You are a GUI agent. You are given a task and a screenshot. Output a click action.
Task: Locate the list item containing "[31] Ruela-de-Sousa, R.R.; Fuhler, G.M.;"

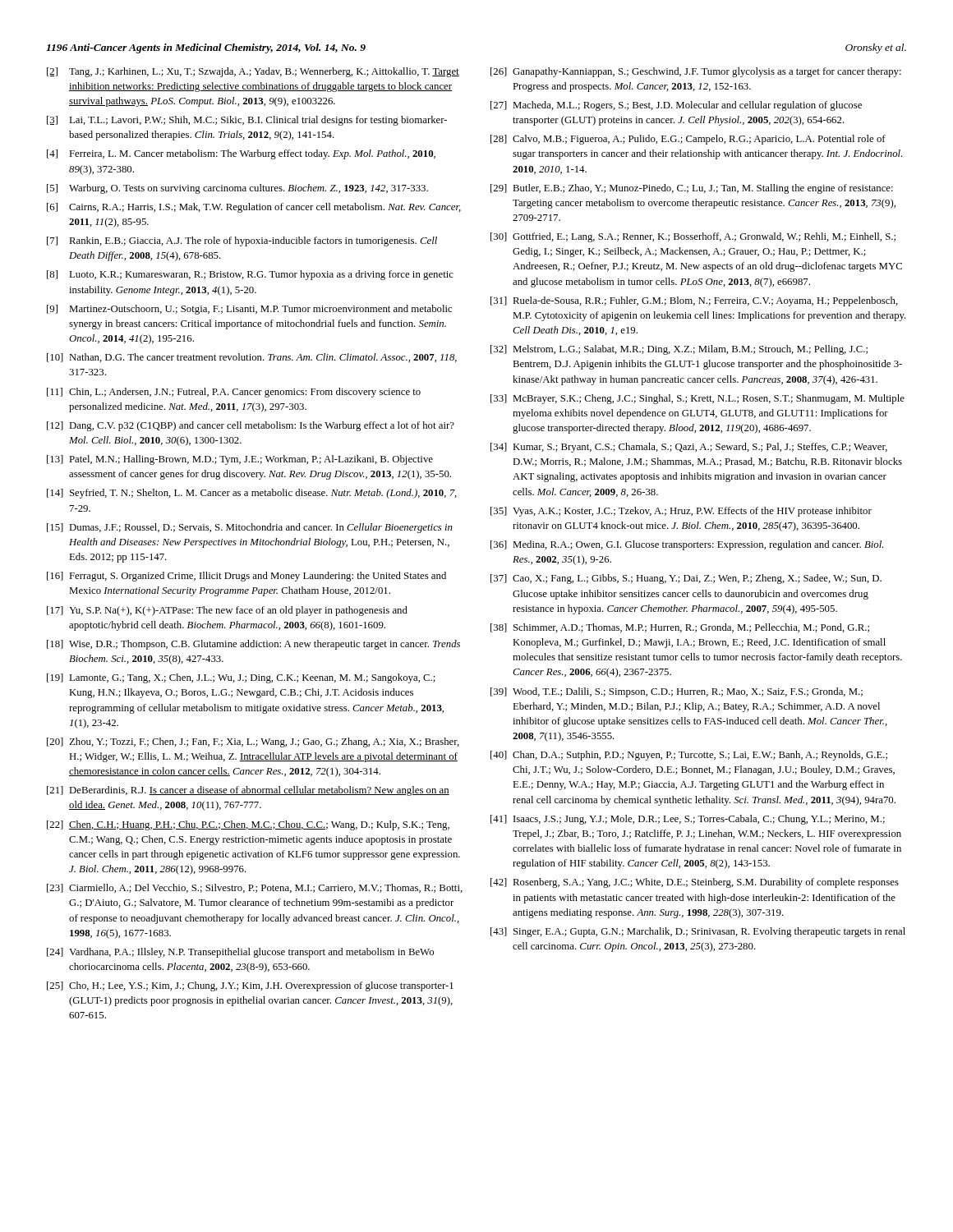point(698,315)
